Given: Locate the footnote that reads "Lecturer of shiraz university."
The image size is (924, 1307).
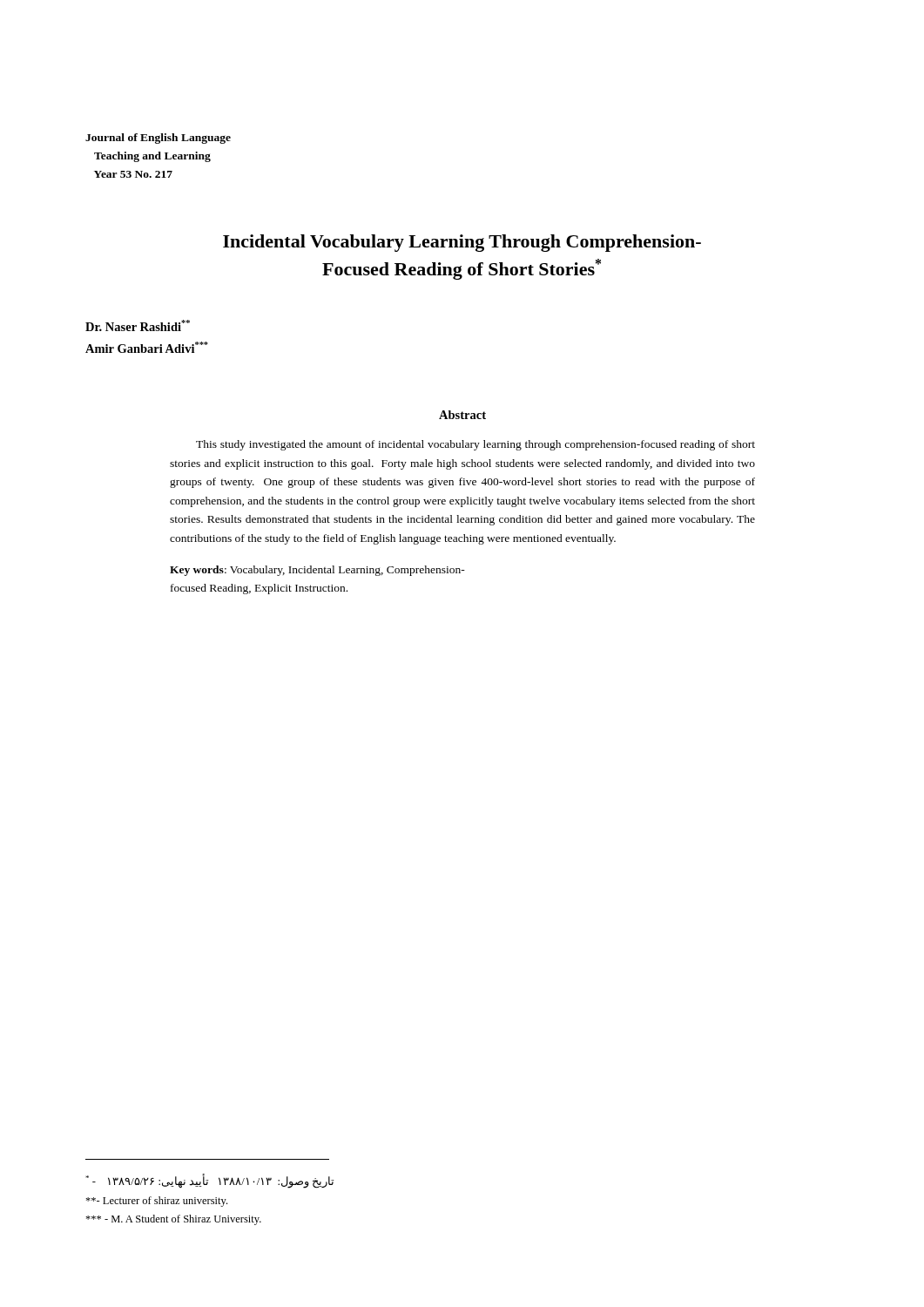Looking at the screenshot, I should [157, 1200].
